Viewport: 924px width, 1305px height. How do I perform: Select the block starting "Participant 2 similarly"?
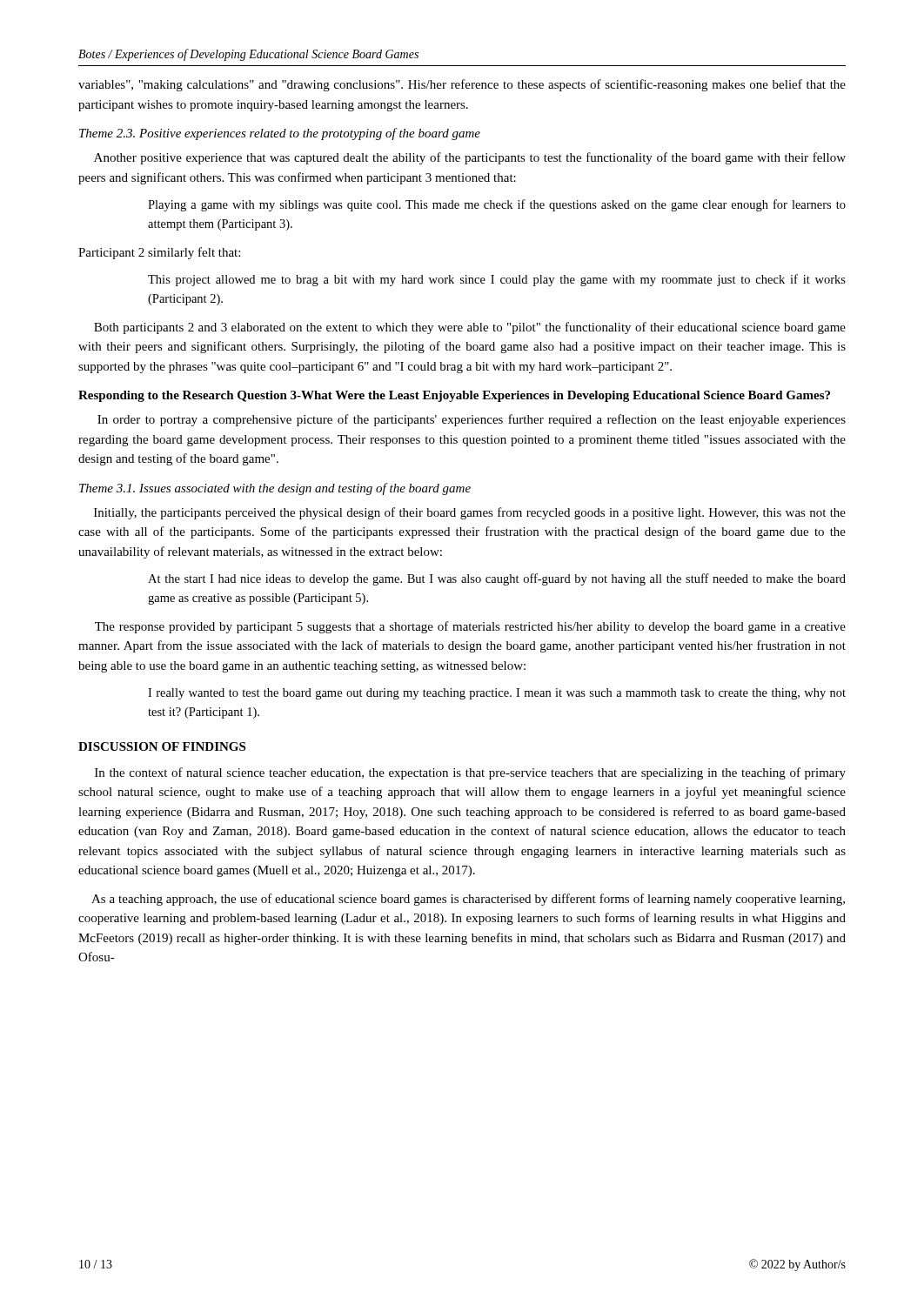coord(160,252)
